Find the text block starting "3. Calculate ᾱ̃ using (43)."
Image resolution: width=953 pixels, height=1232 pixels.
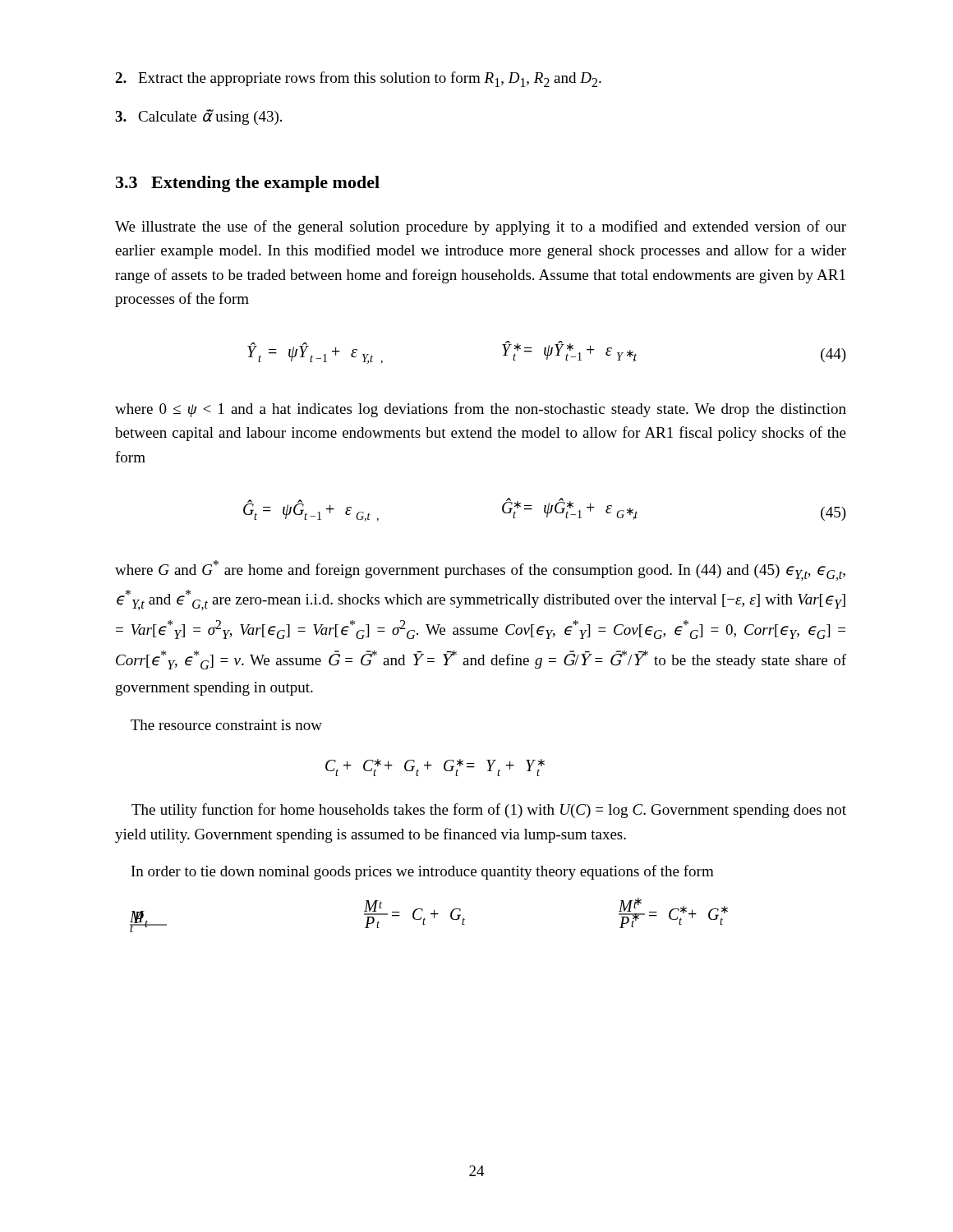198,117
